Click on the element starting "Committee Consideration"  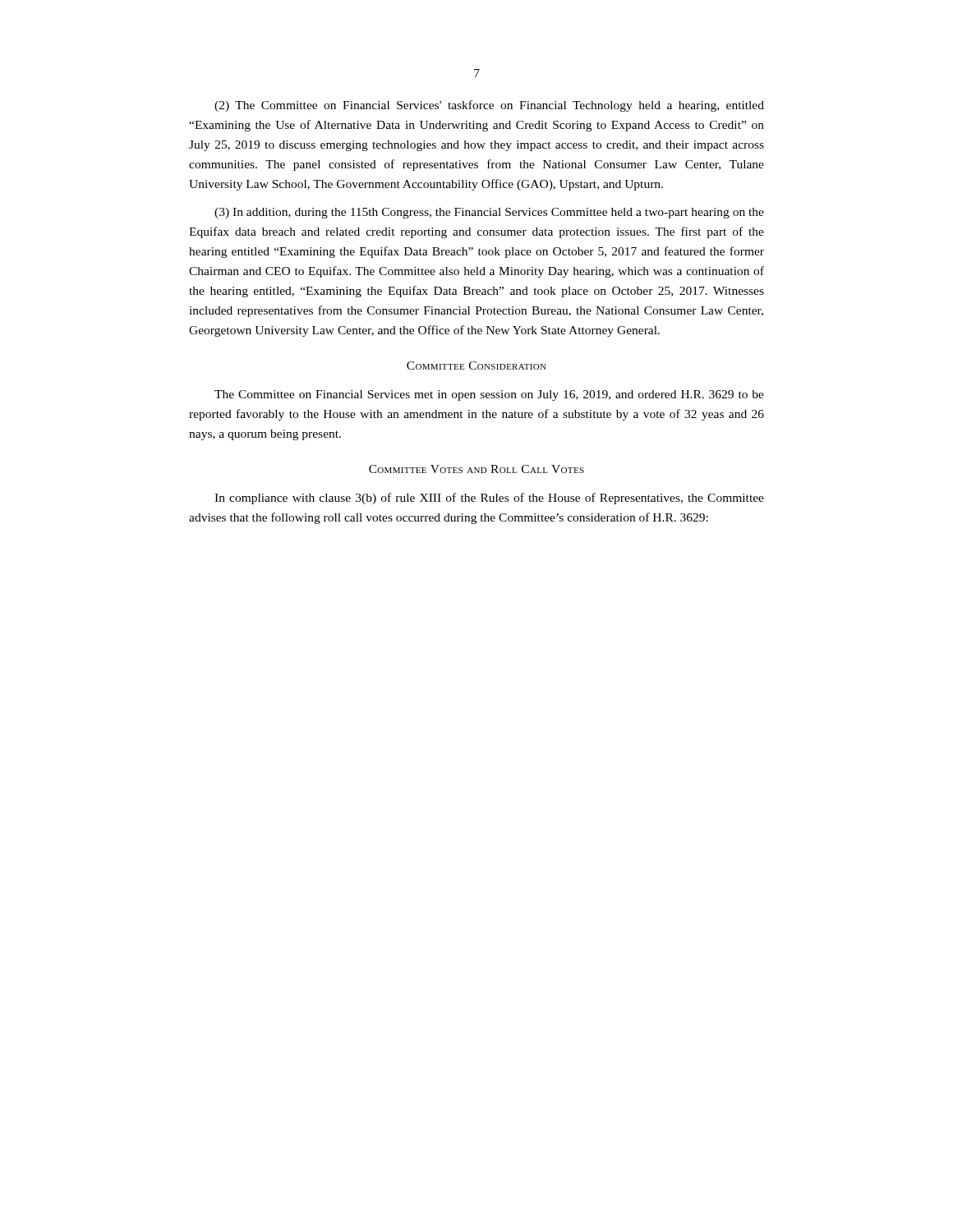point(476,365)
